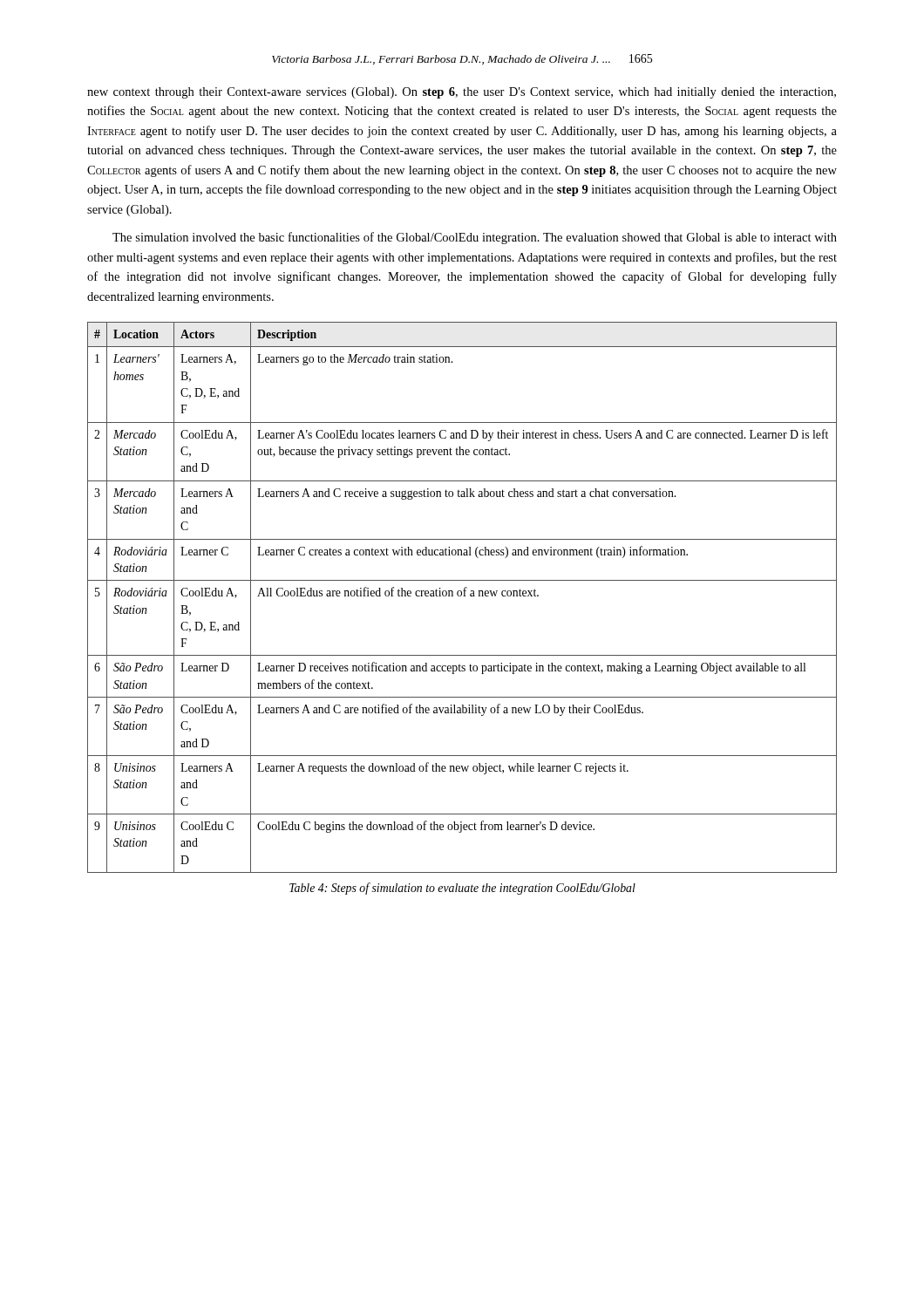Find the passage starting "The simulation involved"

pos(462,267)
